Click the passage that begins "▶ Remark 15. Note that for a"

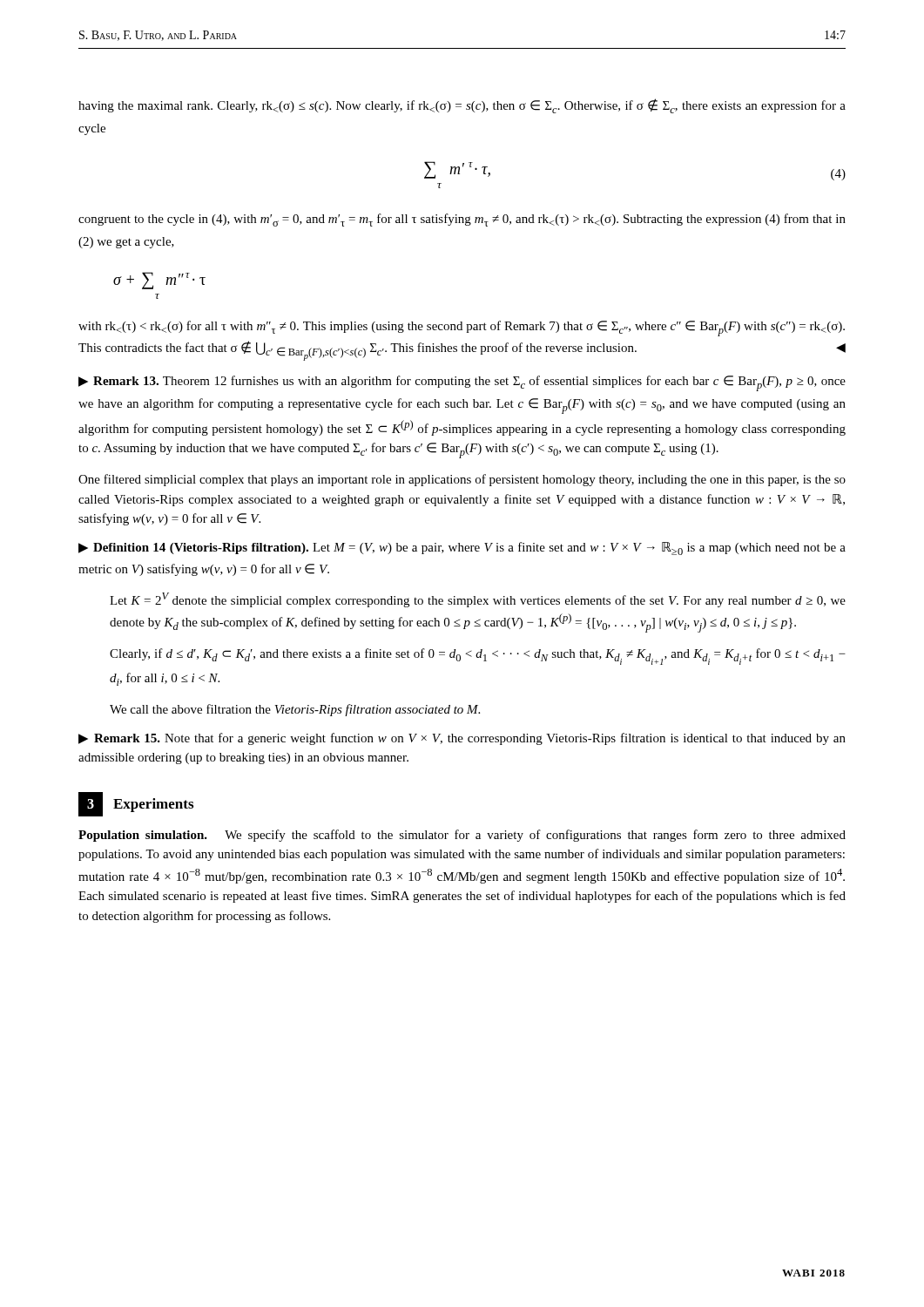pos(462,748)
